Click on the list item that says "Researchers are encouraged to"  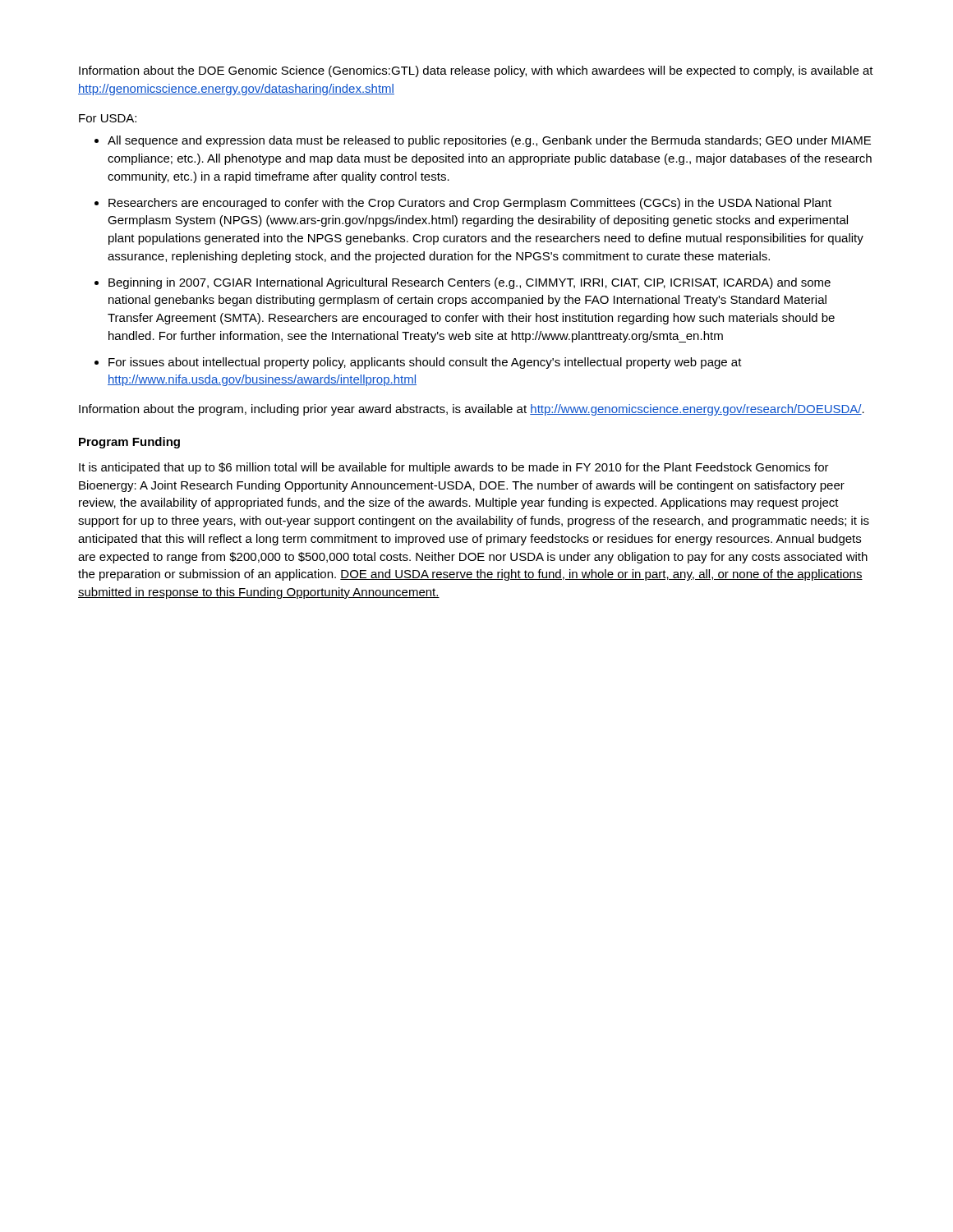[x=485, y=229]
